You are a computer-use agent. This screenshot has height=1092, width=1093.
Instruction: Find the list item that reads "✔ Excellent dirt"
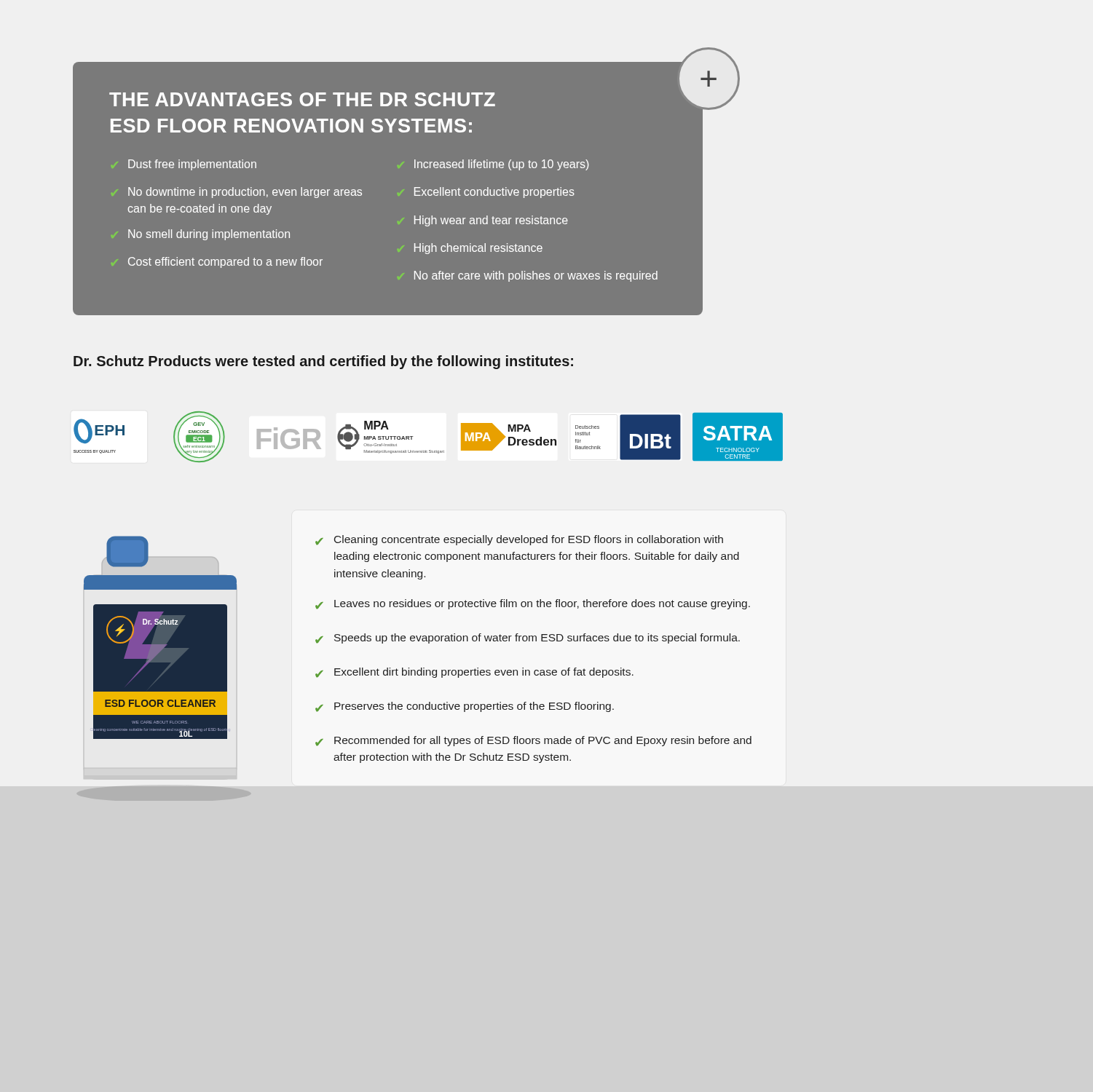pos(474,674)
